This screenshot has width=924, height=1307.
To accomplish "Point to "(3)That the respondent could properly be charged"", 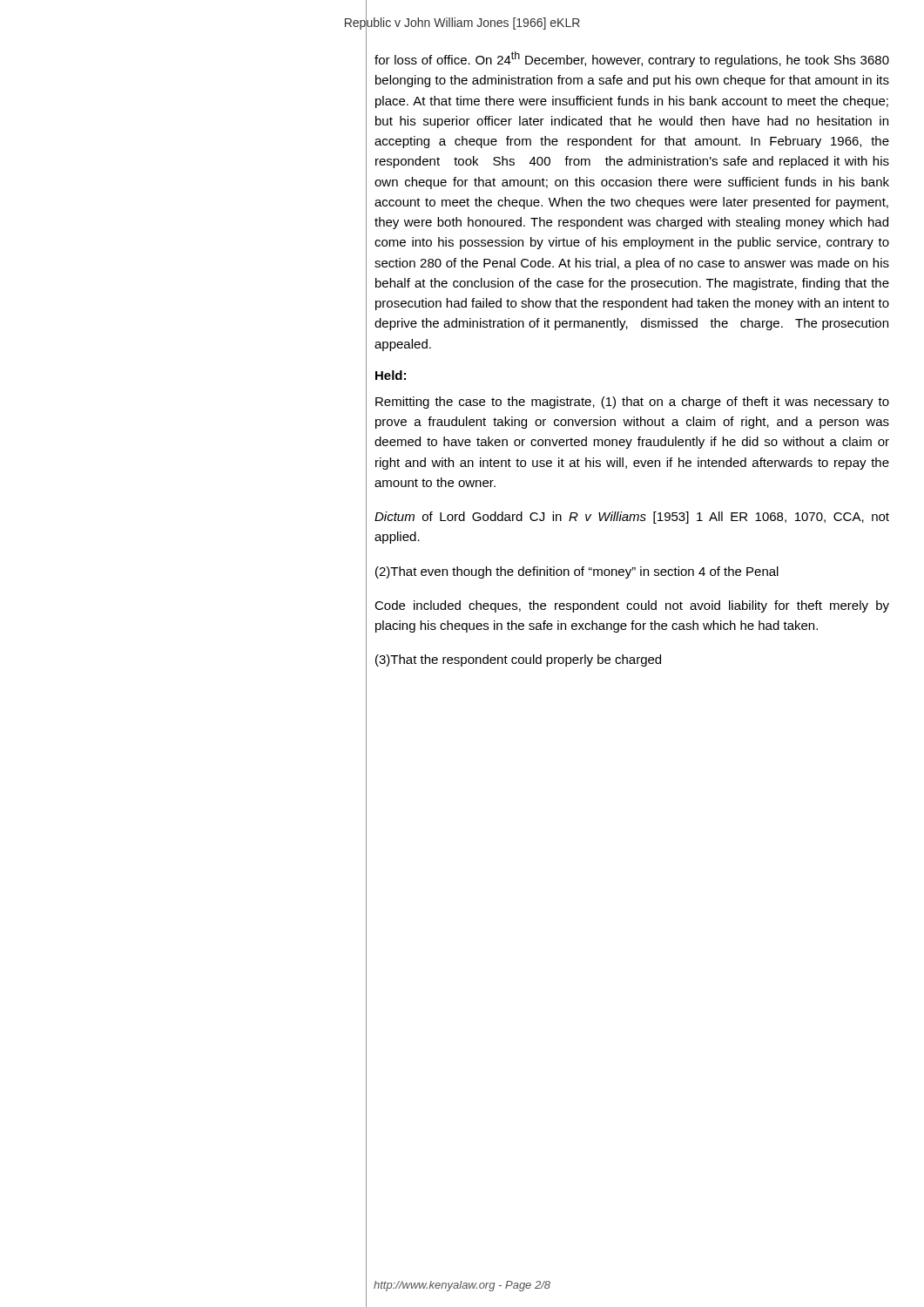I will (x=518, y=659).
